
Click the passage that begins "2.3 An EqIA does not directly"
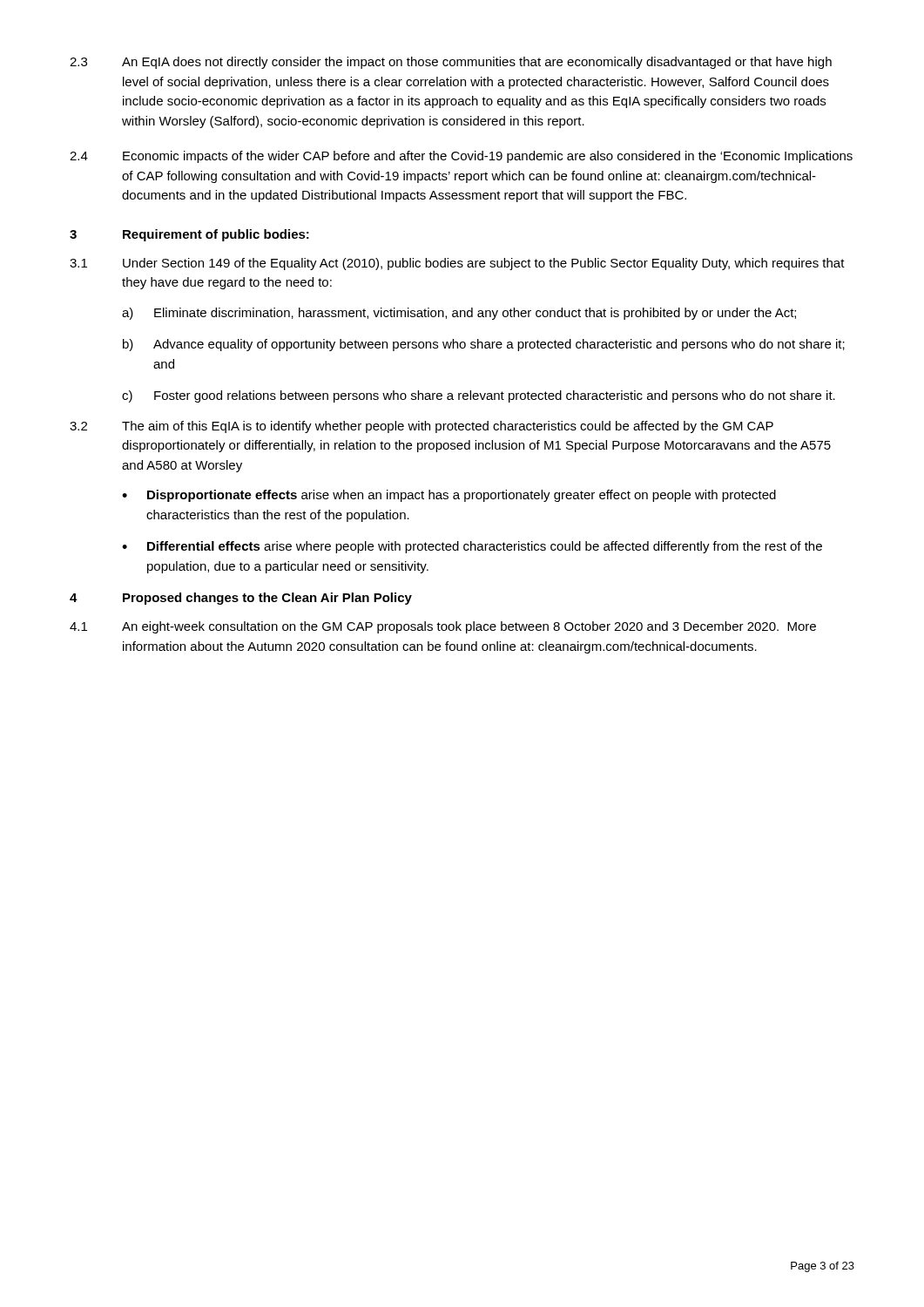click(462, 91)
